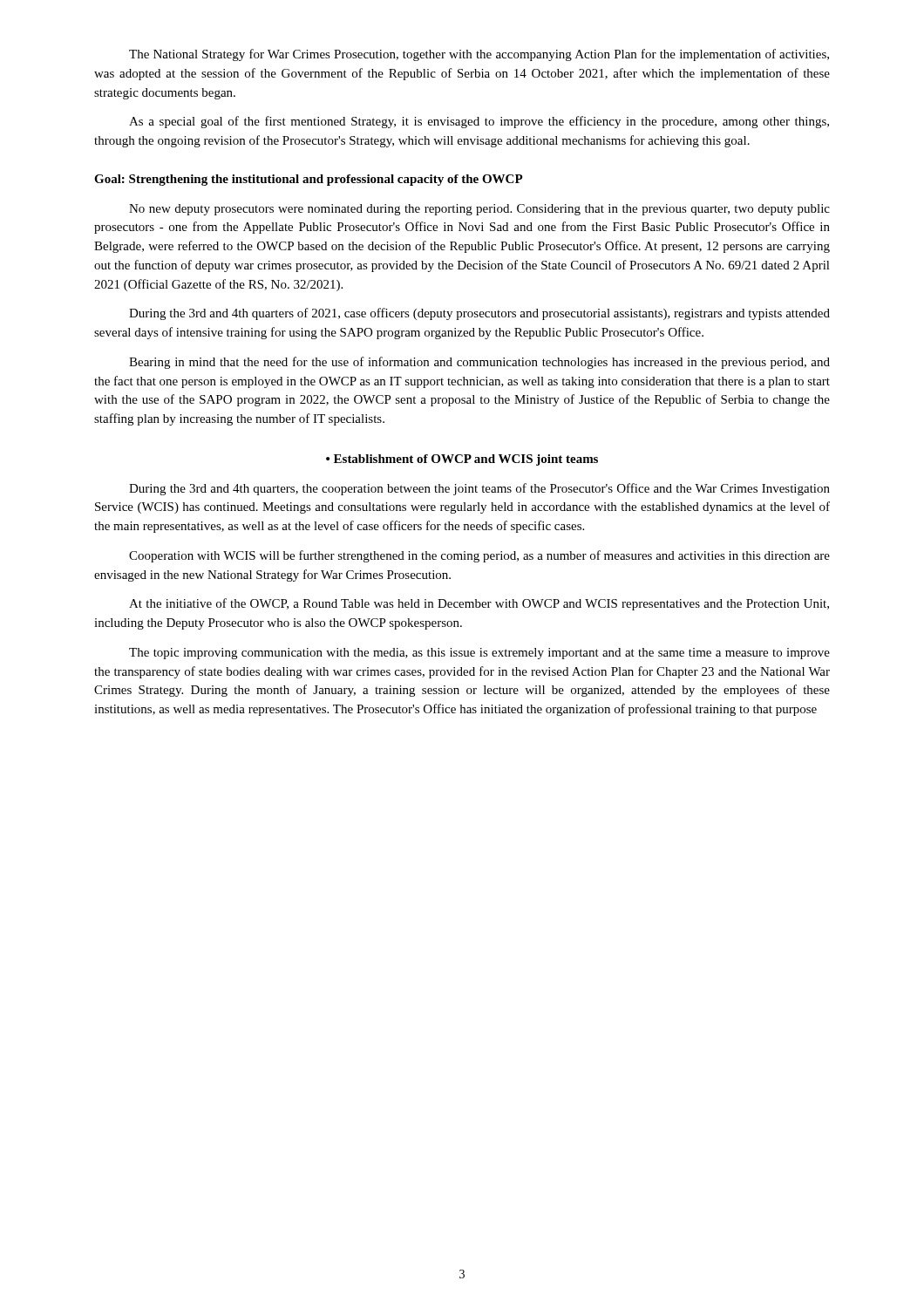This screenshot has height=1308, width=924.
Task: Click on the text block starting "• Establishment of OWCP and WCIS joint"
Action: point(462,459)
